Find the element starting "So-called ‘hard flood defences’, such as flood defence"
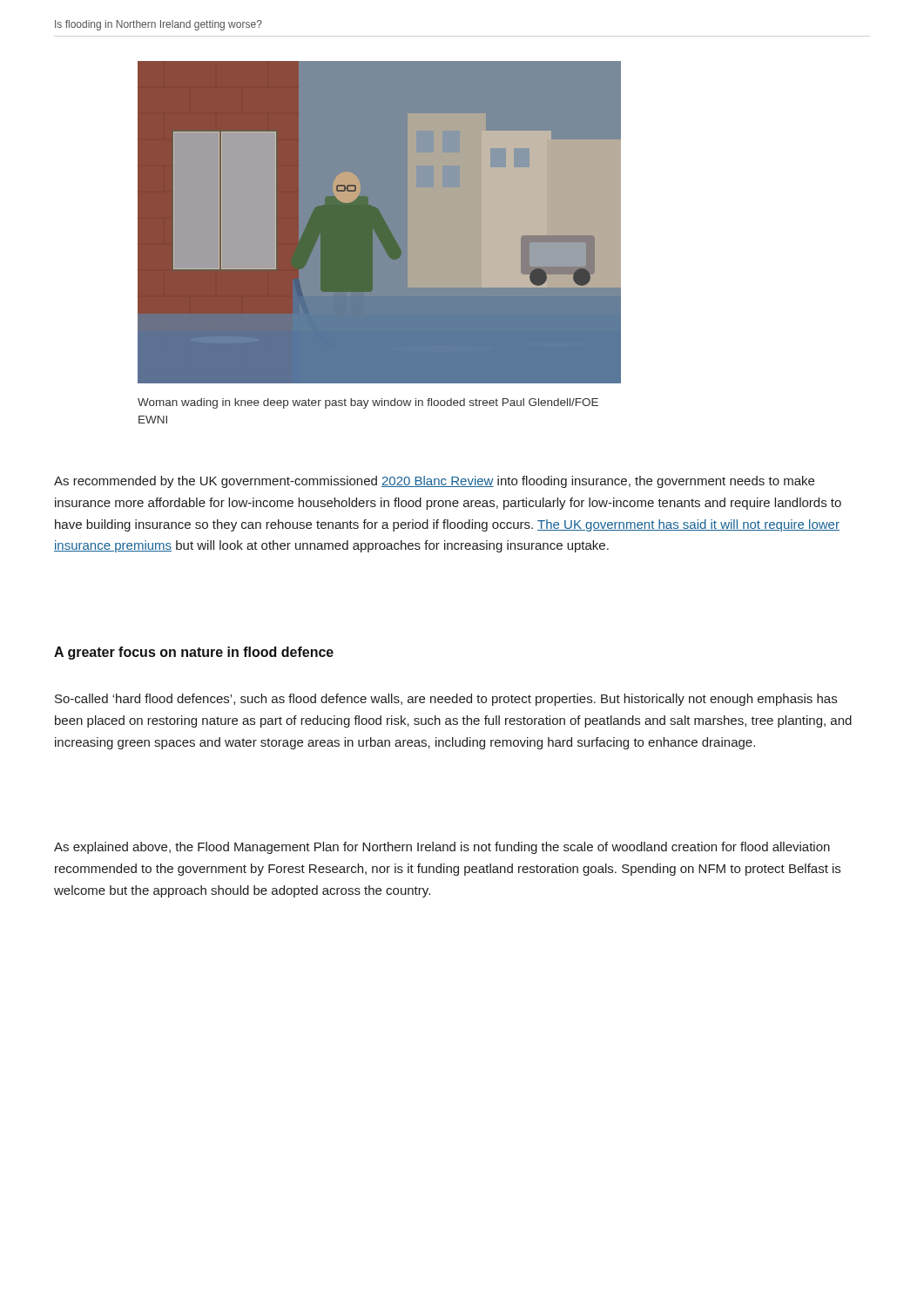Image resolution: width=924 pixels, height=1307 pixels. (x=453, y=720)
